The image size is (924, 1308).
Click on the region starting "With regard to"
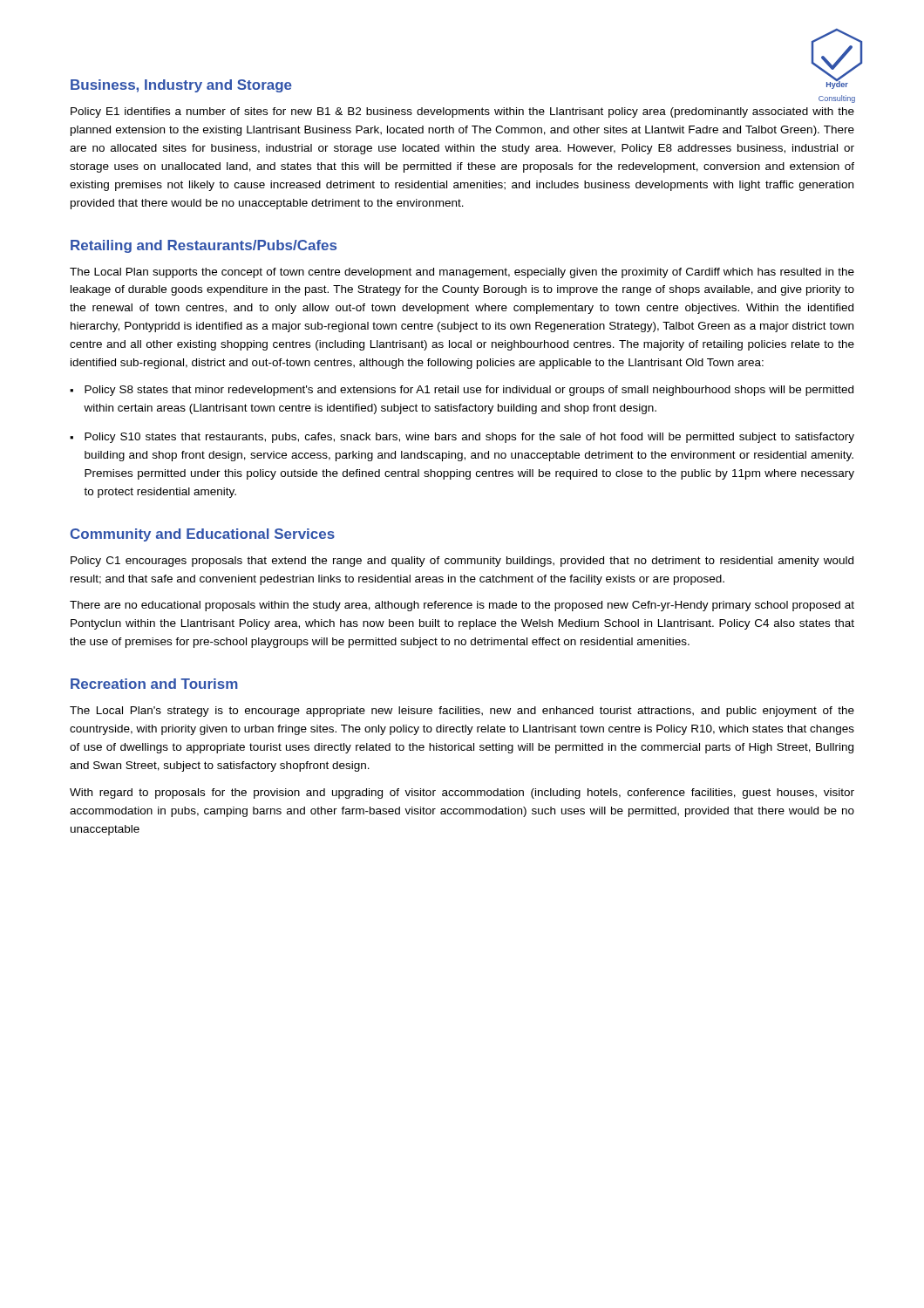pos(462,810)
